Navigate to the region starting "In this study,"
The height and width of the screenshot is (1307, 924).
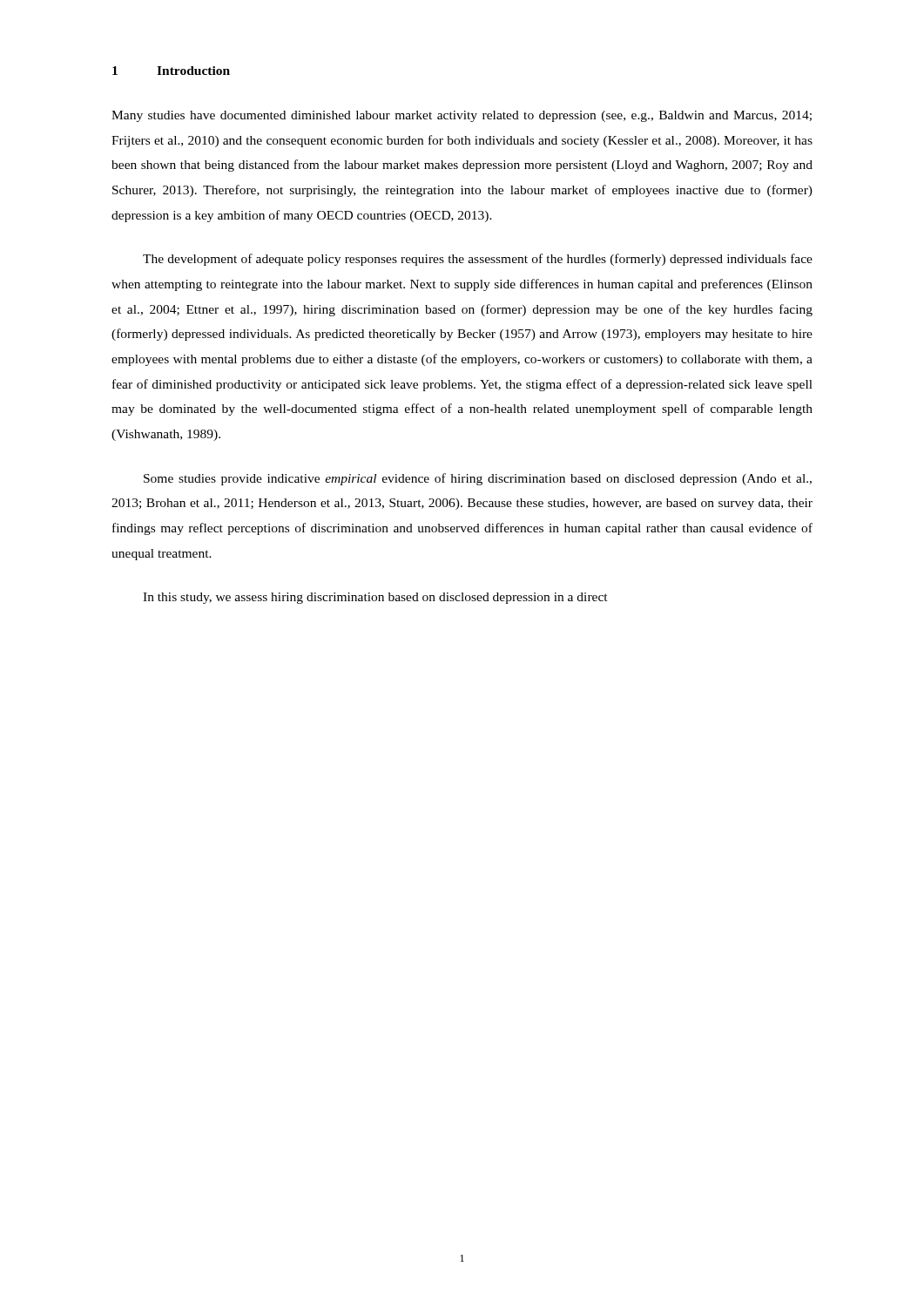click(462, 597)
